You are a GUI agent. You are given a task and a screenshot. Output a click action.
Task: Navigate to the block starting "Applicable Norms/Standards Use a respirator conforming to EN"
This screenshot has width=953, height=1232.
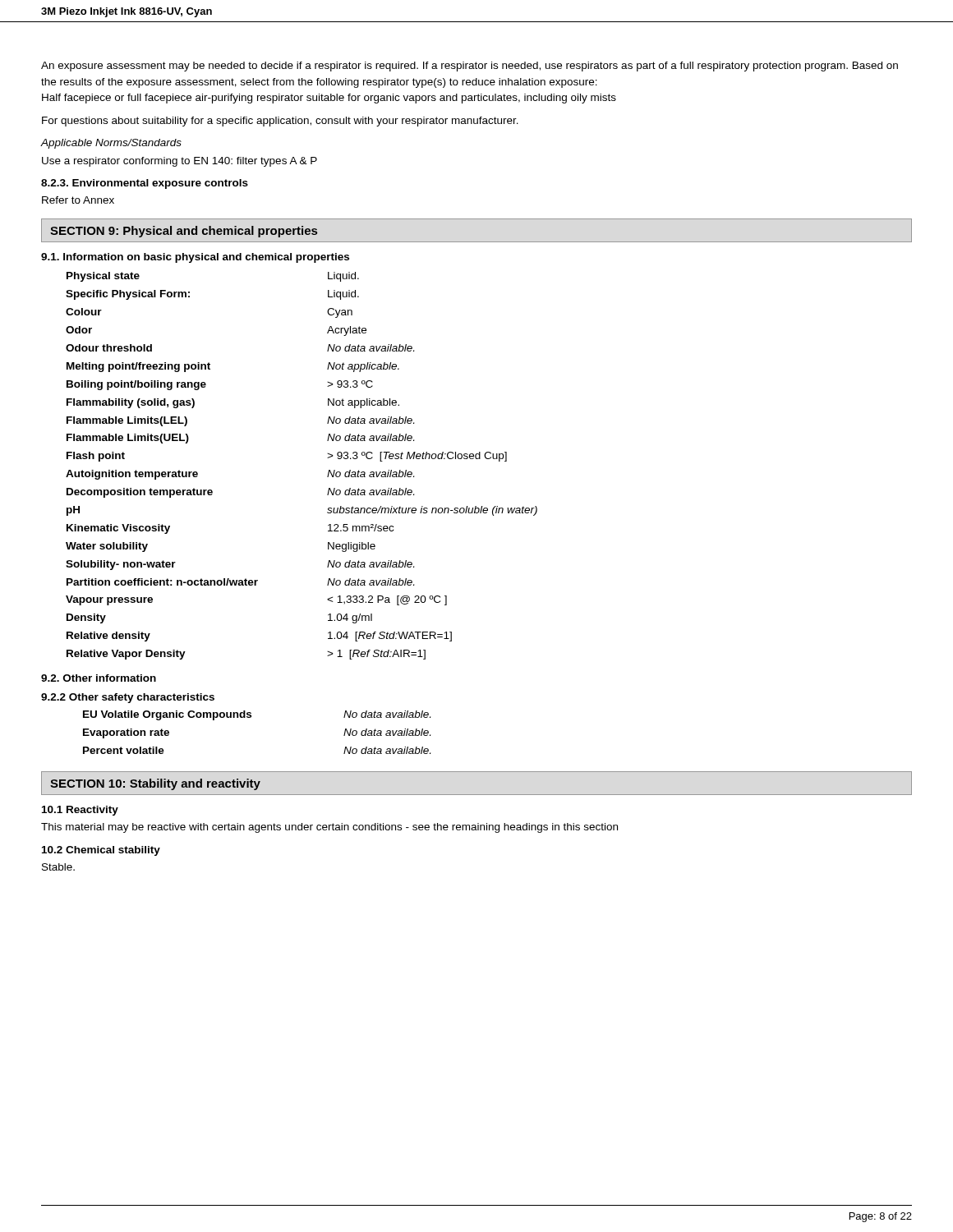point(111,144)
